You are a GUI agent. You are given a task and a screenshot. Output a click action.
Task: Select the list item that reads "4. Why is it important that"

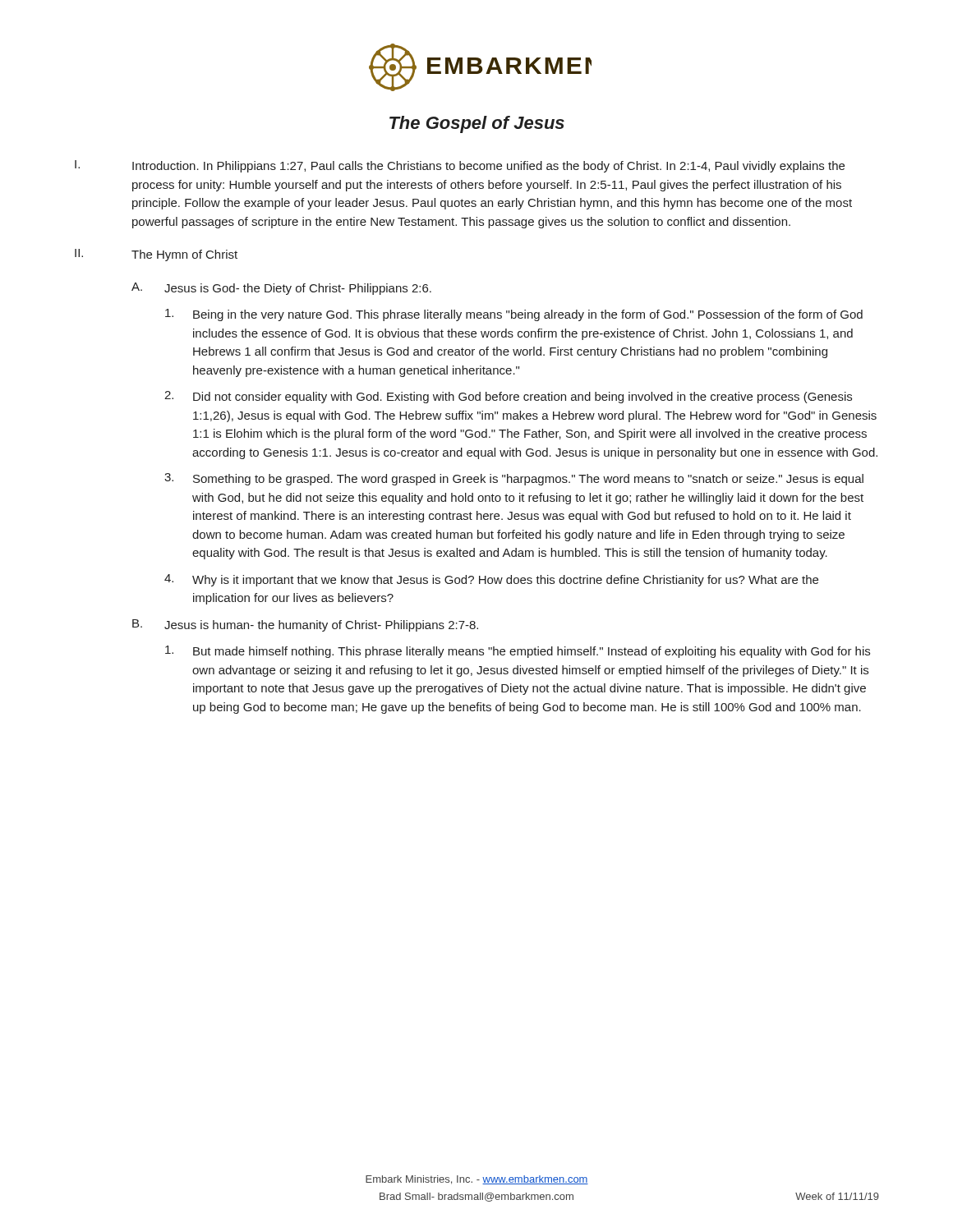[x=522, y=589]
